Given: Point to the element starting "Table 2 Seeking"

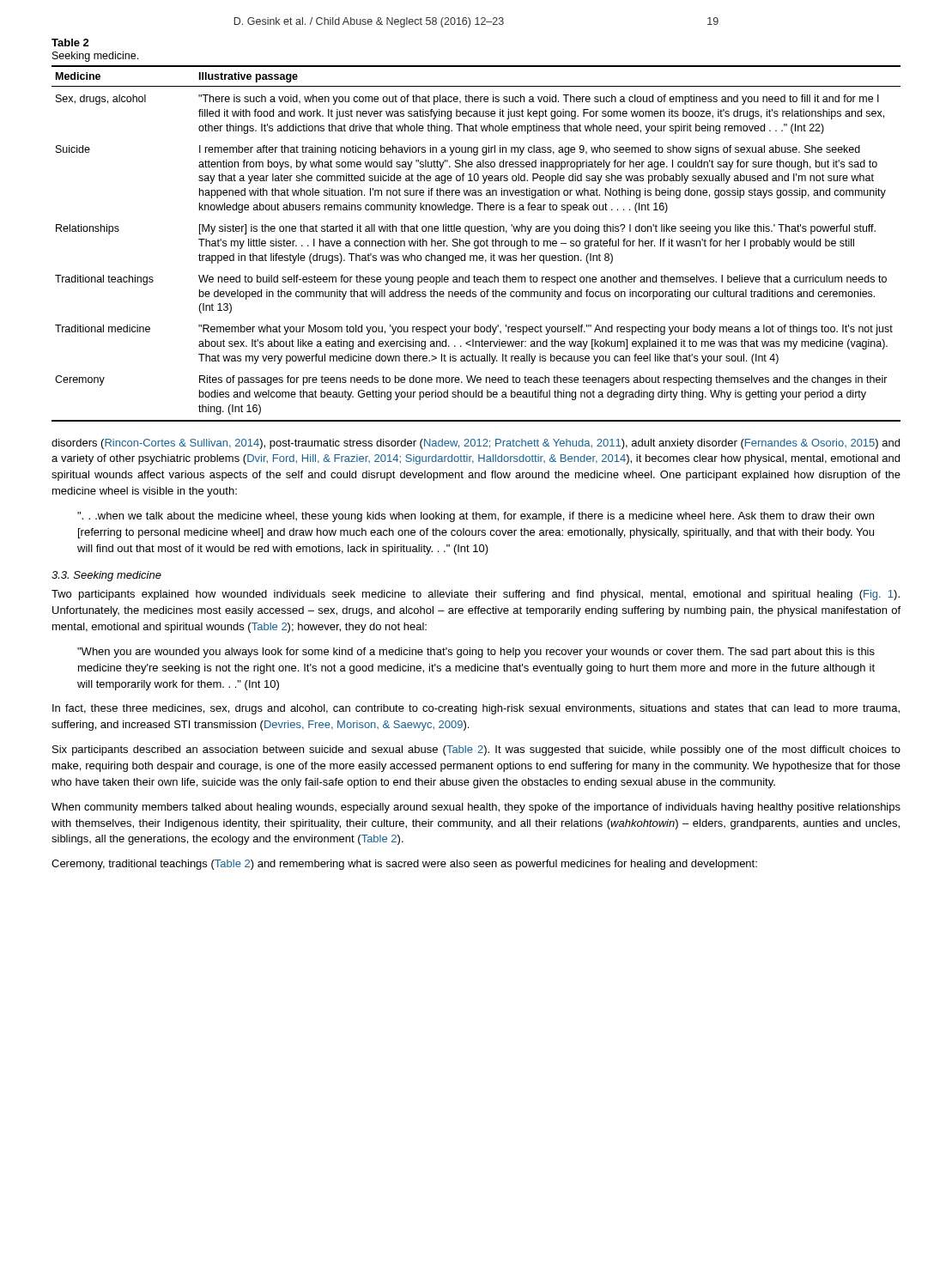Looking at the screenshot, I should [70, 43].
